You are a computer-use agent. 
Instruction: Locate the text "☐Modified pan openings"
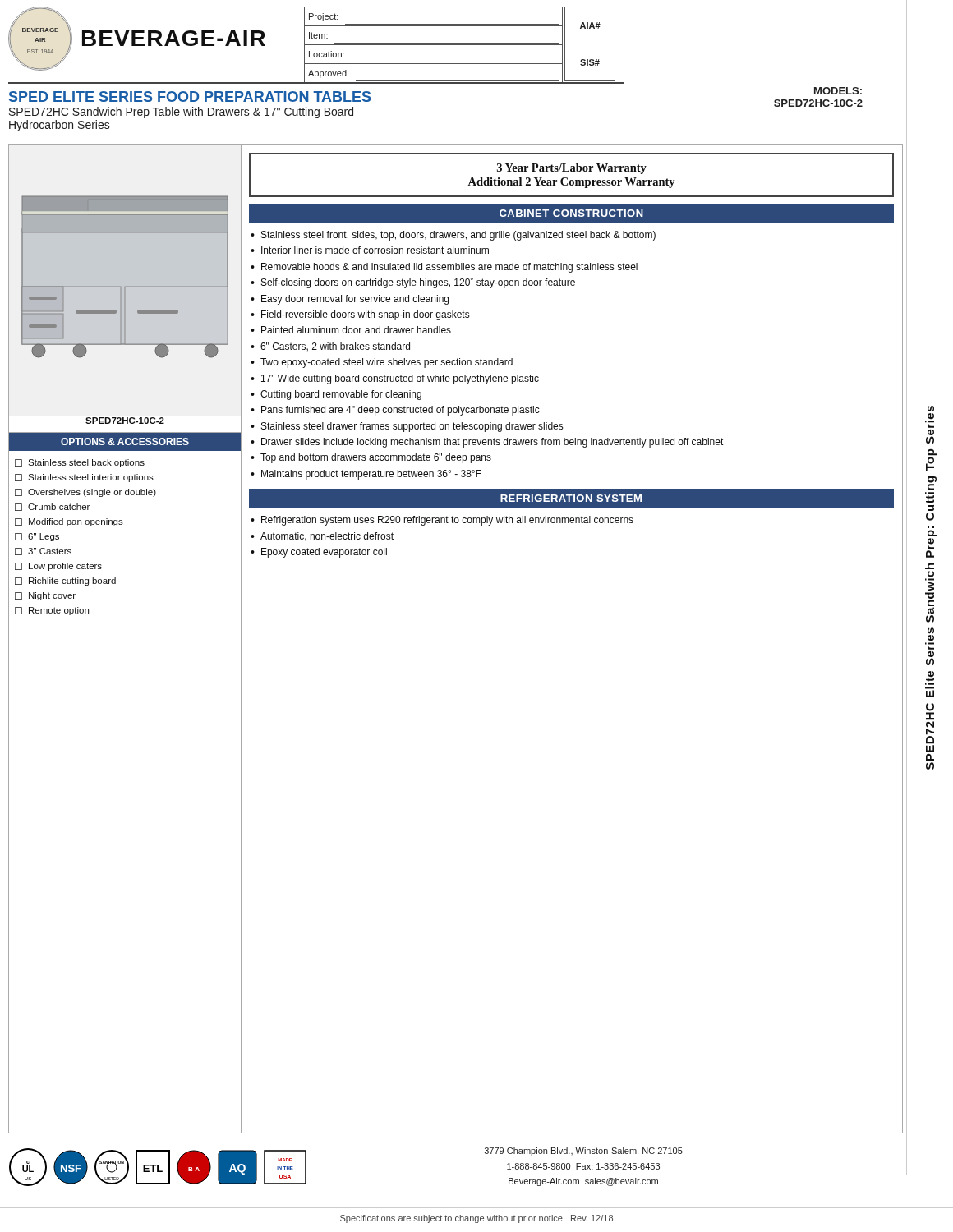(69, 522)
